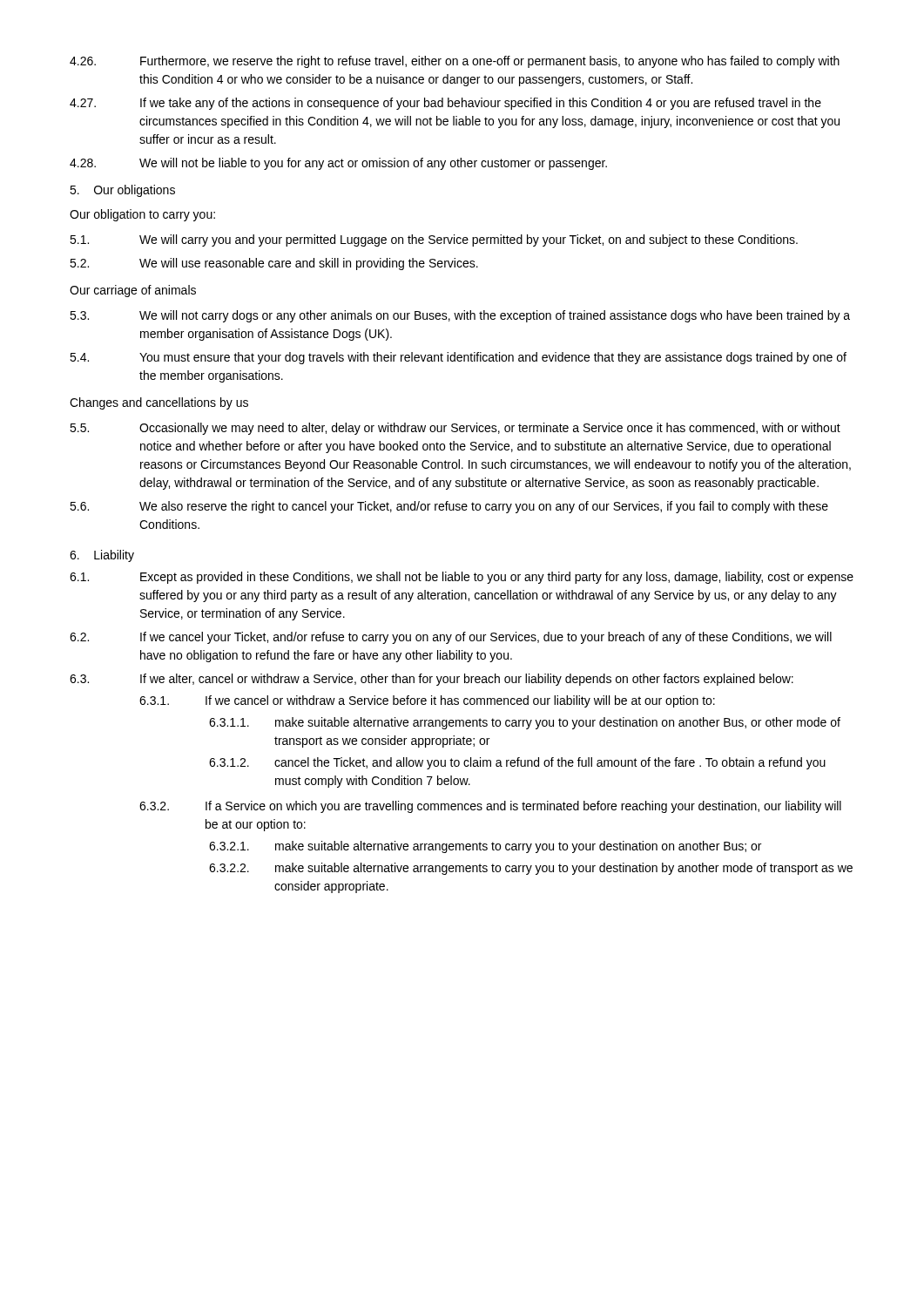Click the passage that begins "5.2. We will use reasonable care"
This screenshot has height=1307, width=924.
462,264
